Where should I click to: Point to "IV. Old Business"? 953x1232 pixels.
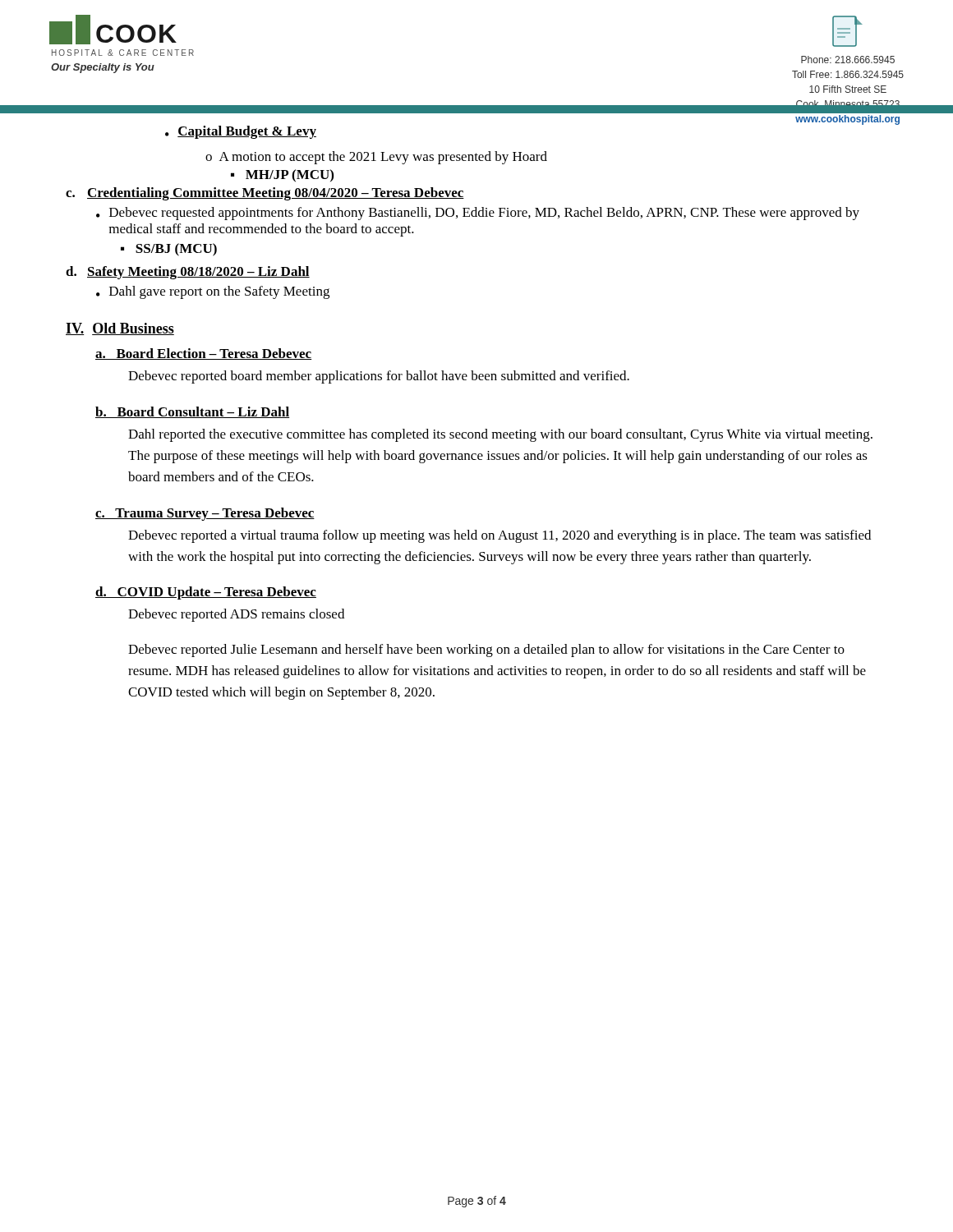120,329
